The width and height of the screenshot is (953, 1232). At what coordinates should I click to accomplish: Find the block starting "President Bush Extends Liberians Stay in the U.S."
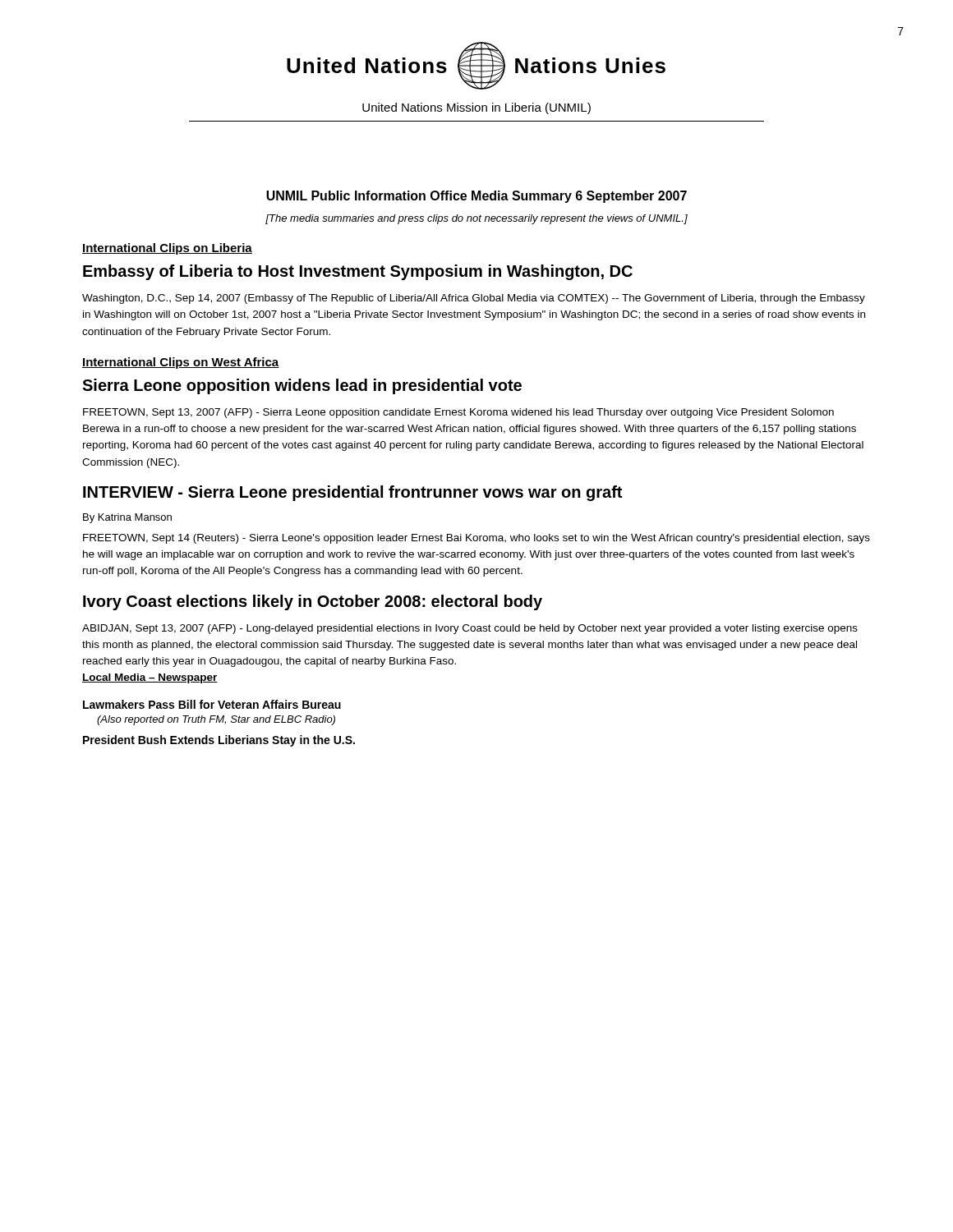219,740
